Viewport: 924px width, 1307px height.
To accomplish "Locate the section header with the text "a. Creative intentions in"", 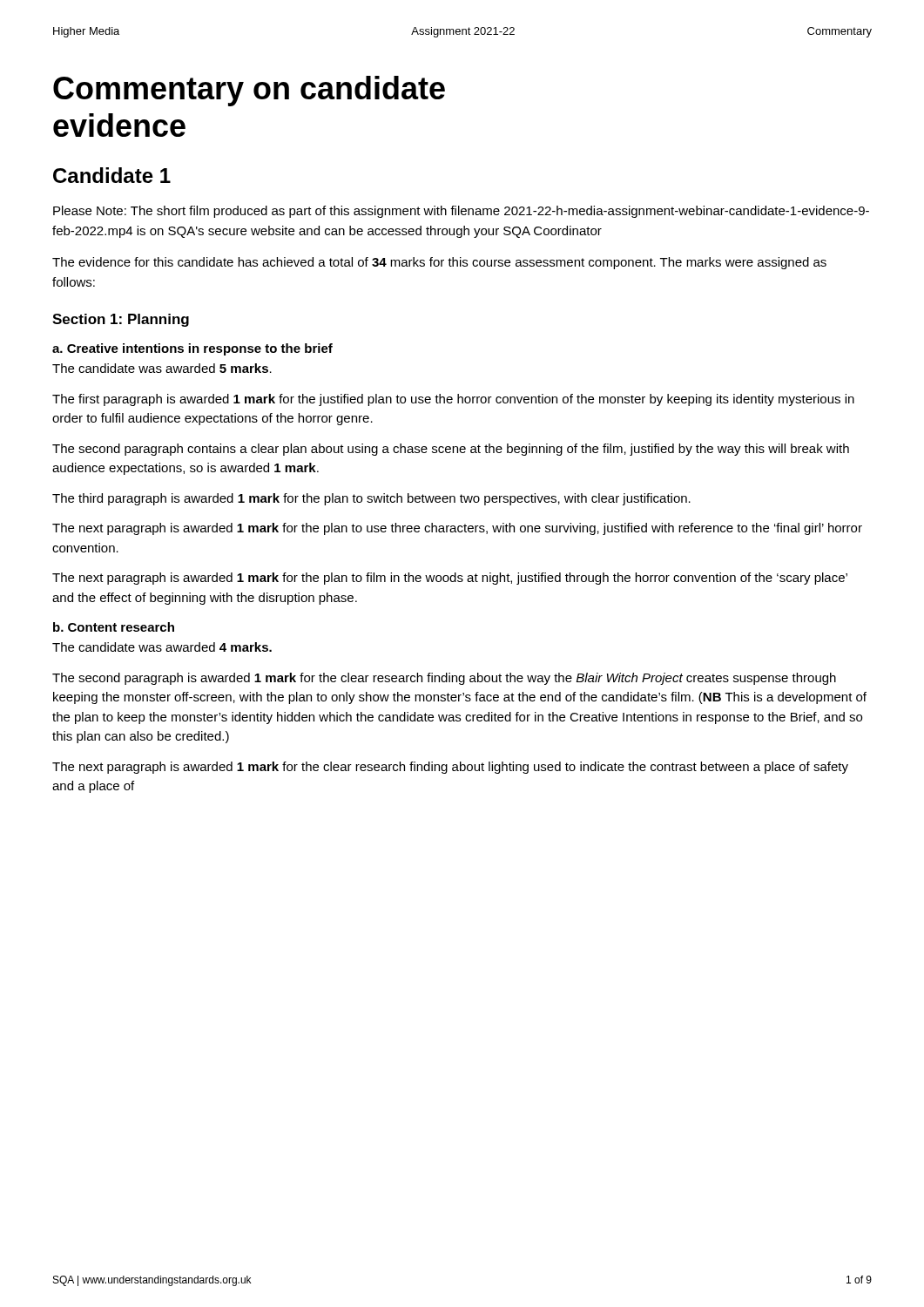I will [x=192, y=349].
